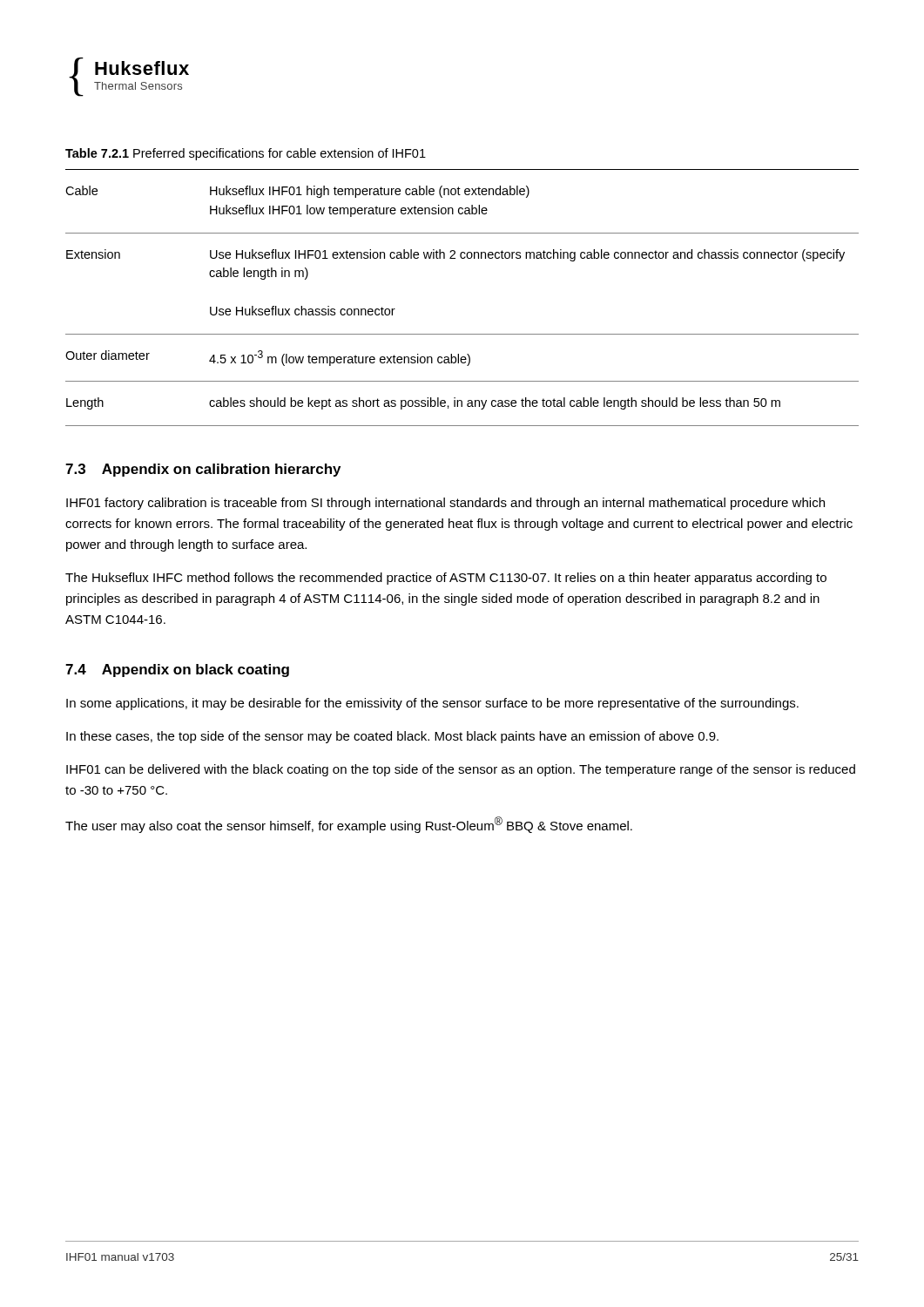Find the text block that reads "IHF01 can be delivered with the"
924x1307 pixels.
pyautogui.click(x=461, y=779)
